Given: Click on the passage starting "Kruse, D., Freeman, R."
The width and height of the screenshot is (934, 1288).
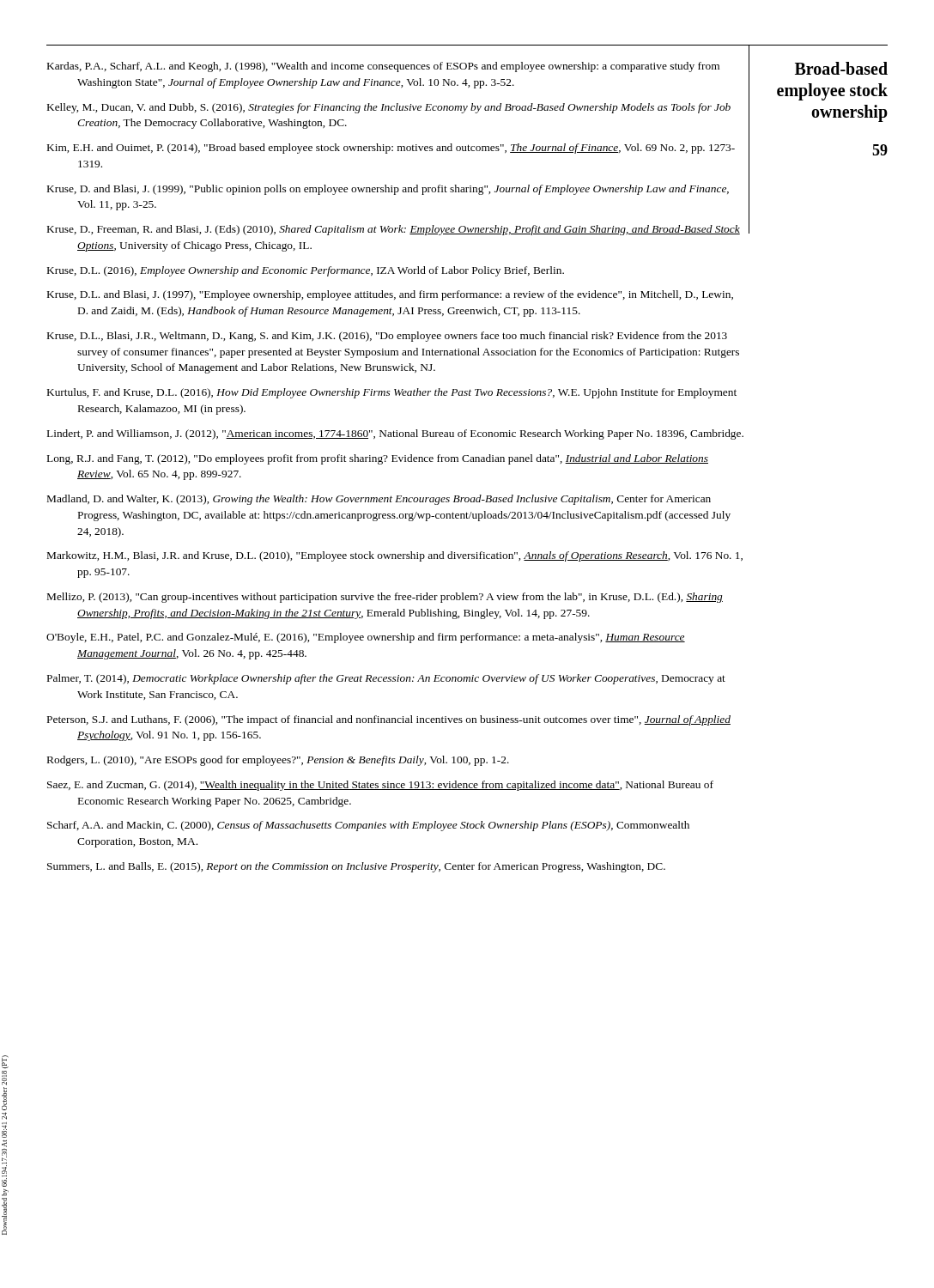Looking at the screenshot, I should coord(393,237).
